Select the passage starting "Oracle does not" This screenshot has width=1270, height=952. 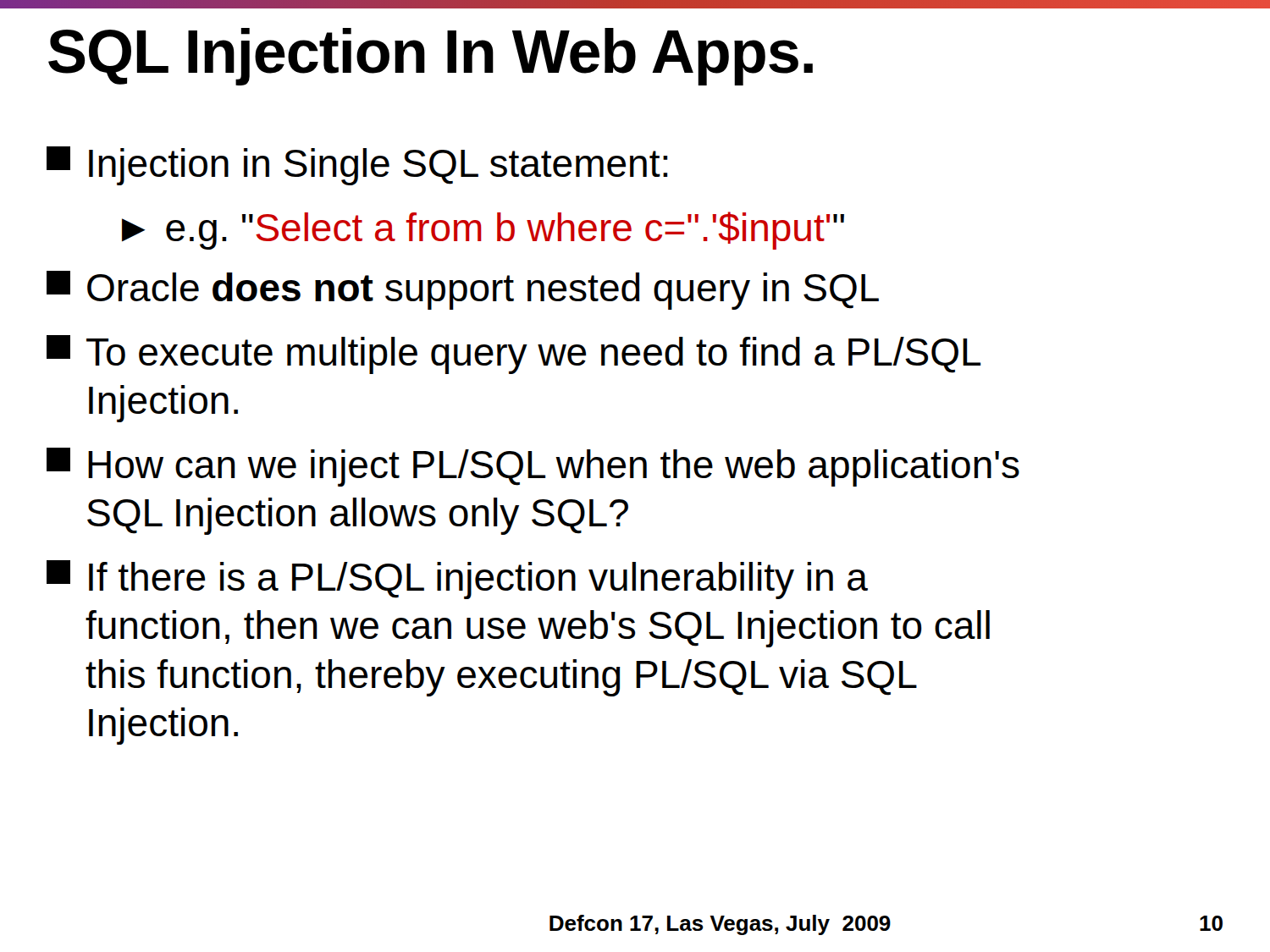tap(463, 288)
